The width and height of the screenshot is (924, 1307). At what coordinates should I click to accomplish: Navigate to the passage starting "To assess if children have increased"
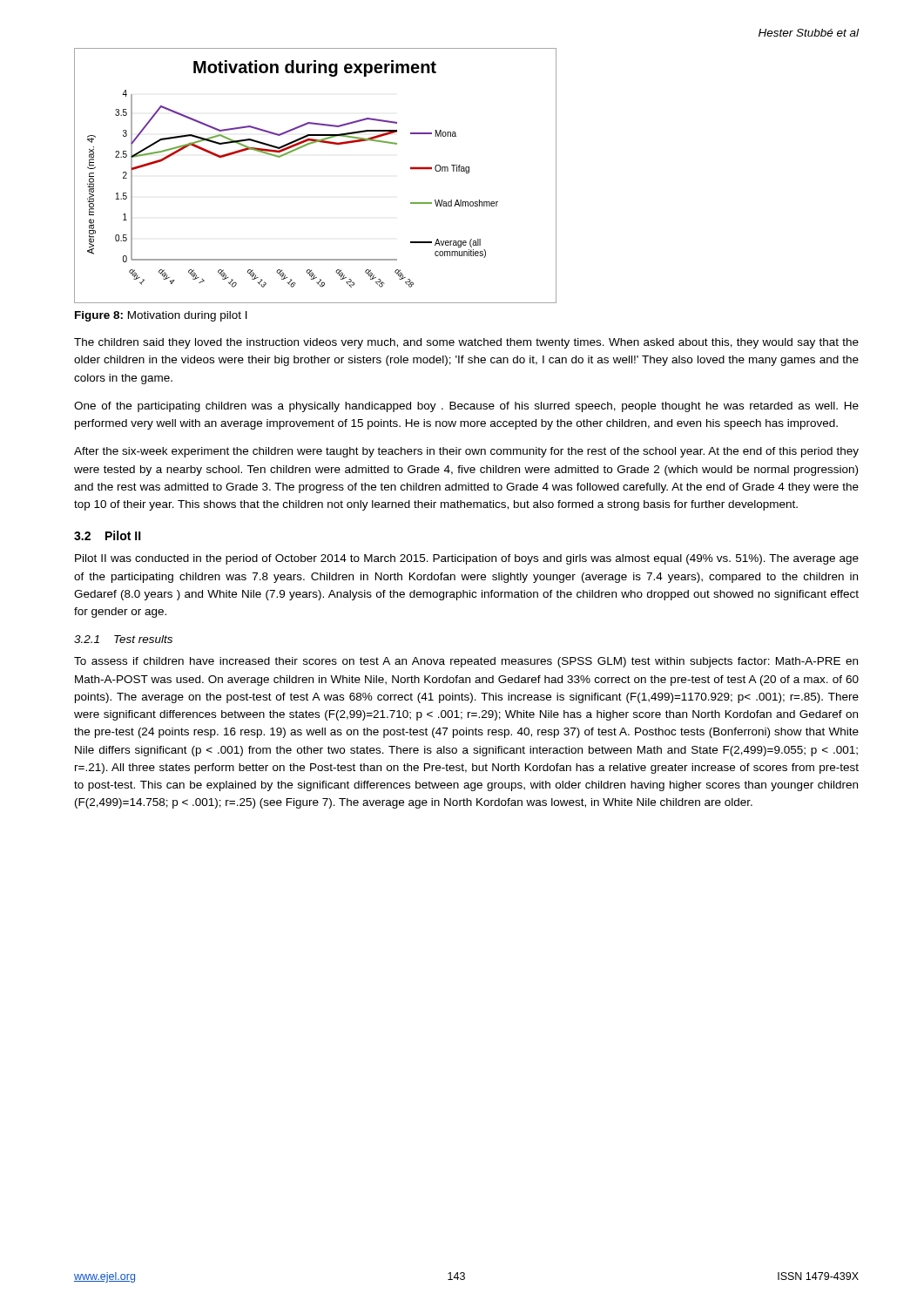(466, 732)
